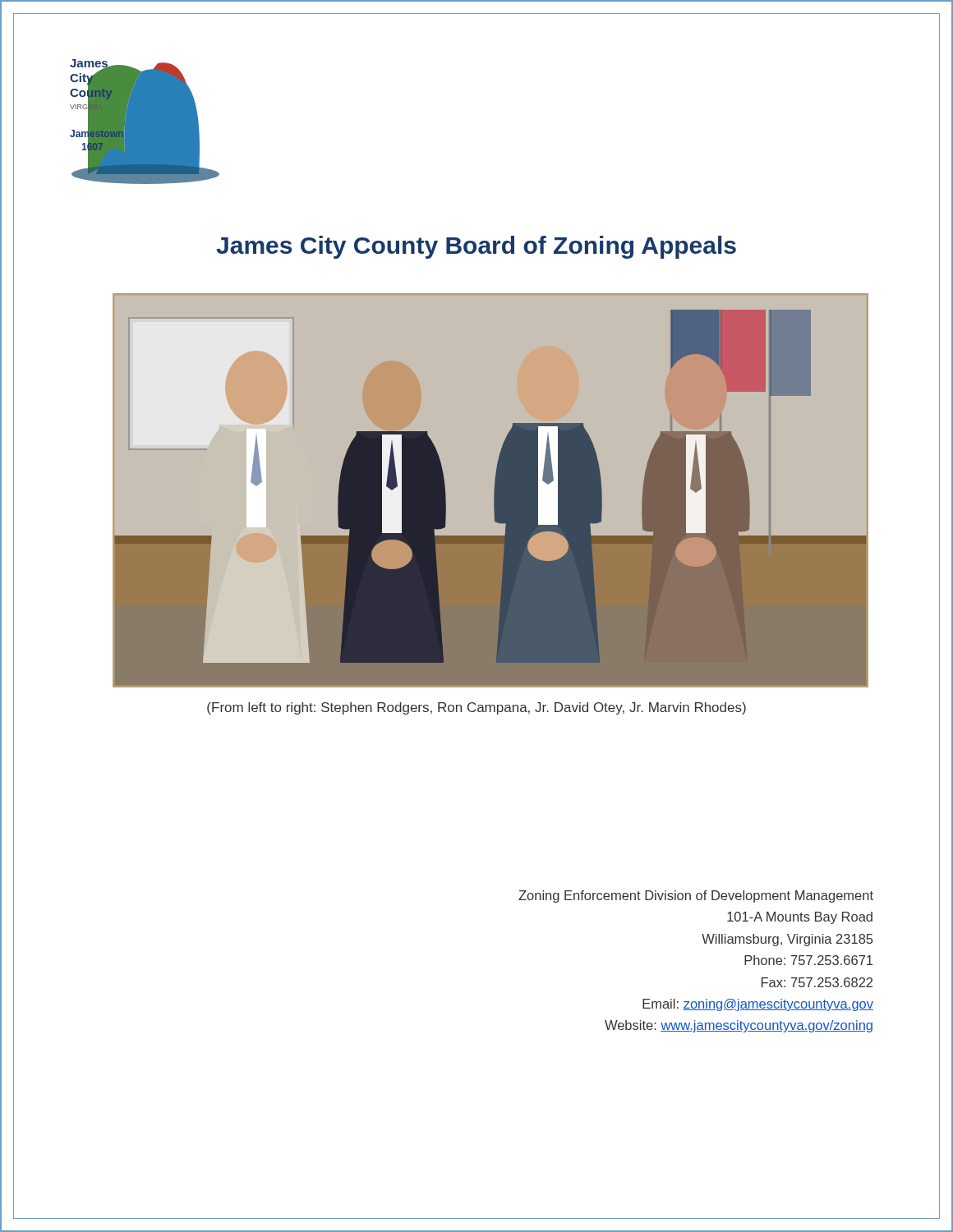The width and height of the screenshot is (953, 1232).
Task: Select the text block that says "Zoning Enforcement Division of Development Management 101-A"
Action: (696, 896)
